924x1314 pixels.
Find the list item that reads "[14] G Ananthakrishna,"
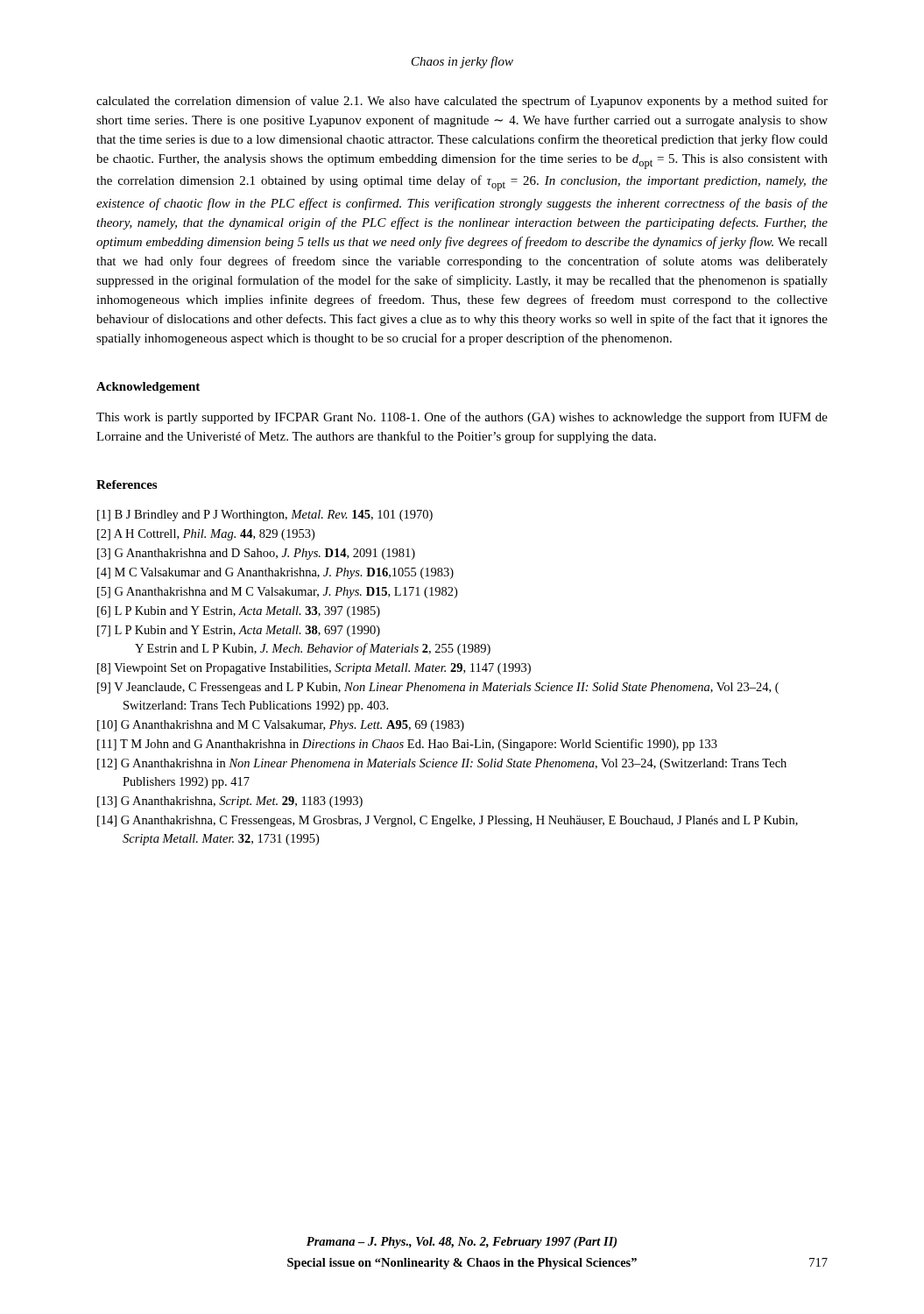tap(447, 829)
